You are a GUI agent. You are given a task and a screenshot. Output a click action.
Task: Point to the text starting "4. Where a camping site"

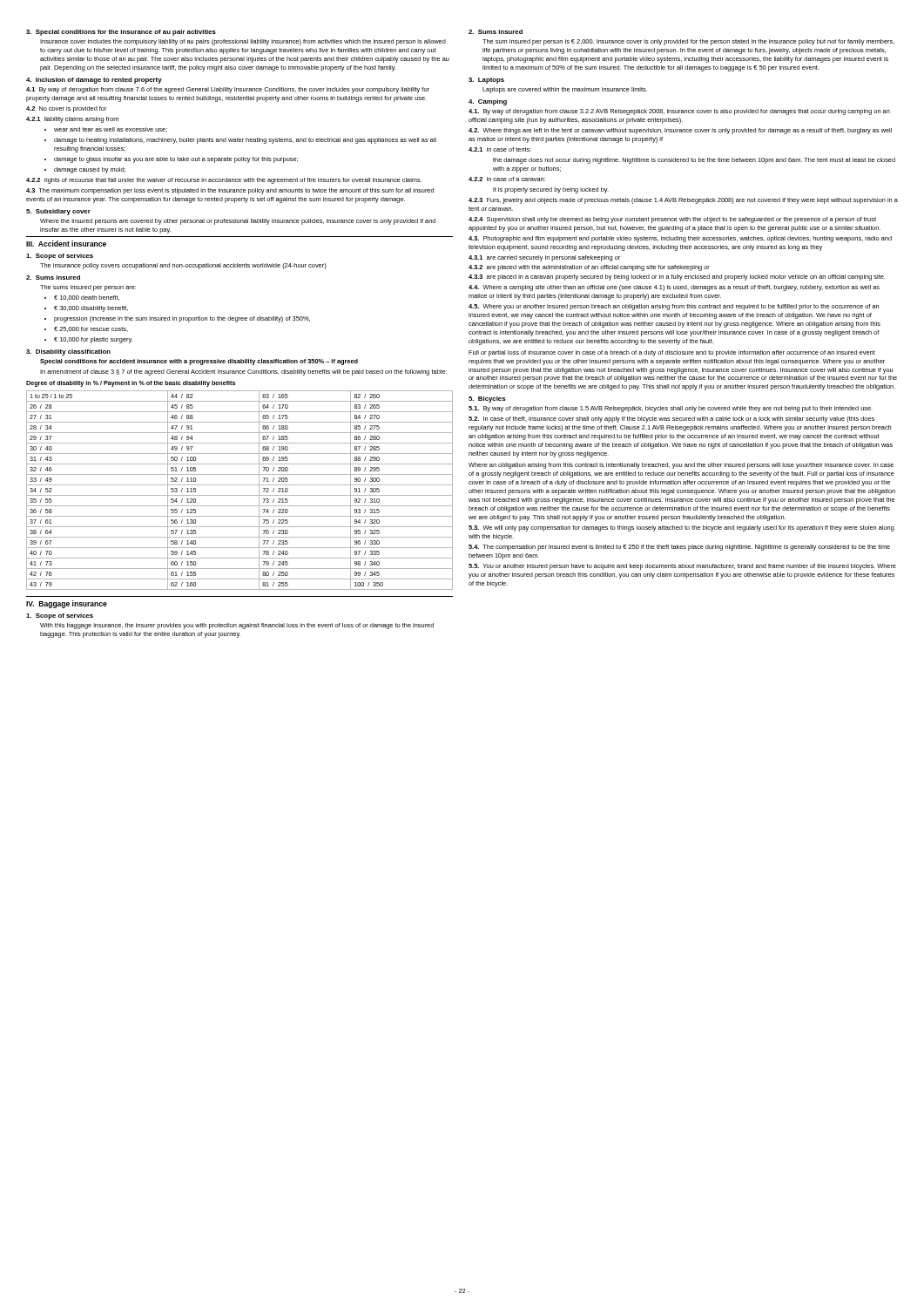683,292
